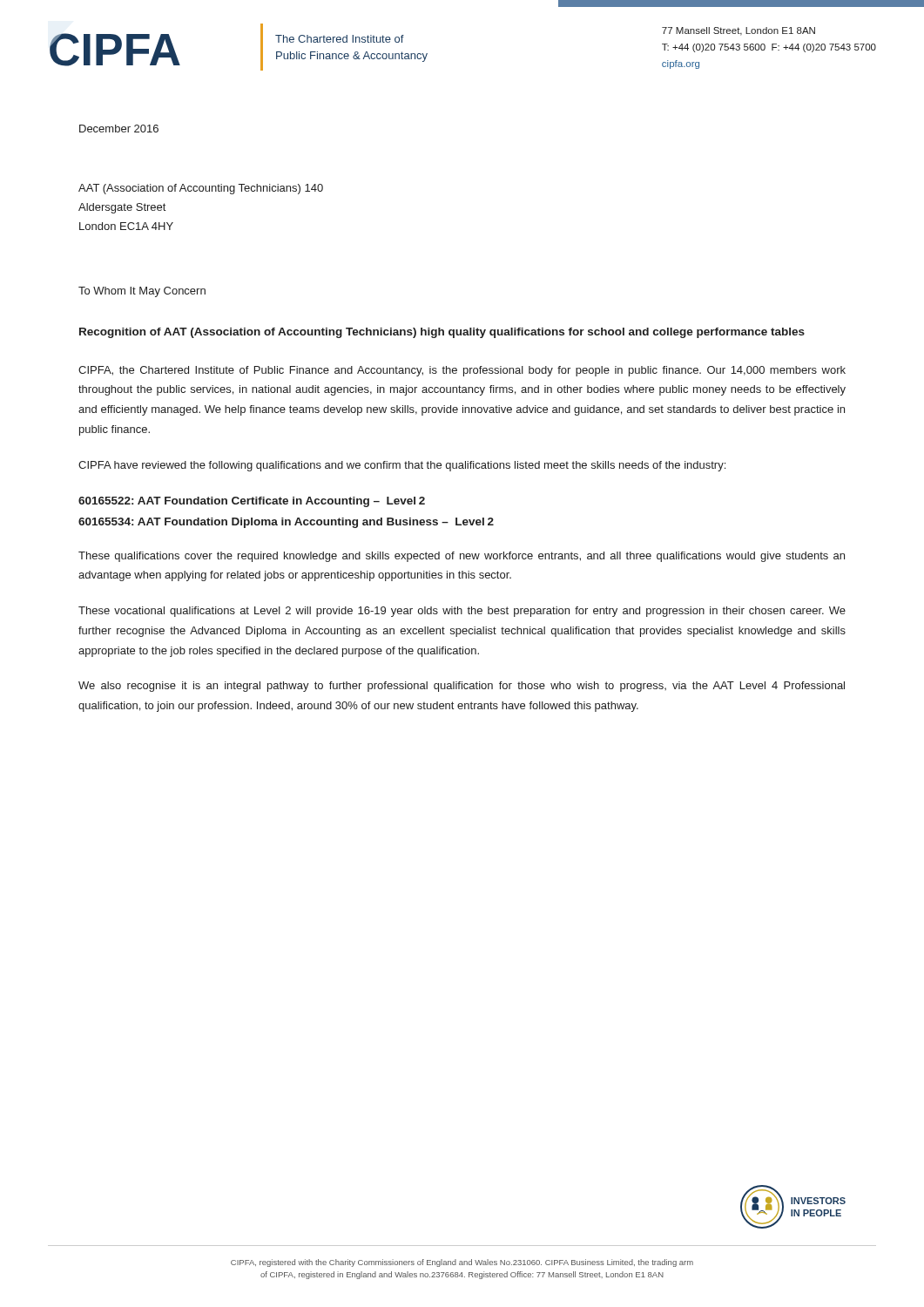
Task: Select the text starting "CIPFA have reviewed the following qualifications and"
Action: 402,465
